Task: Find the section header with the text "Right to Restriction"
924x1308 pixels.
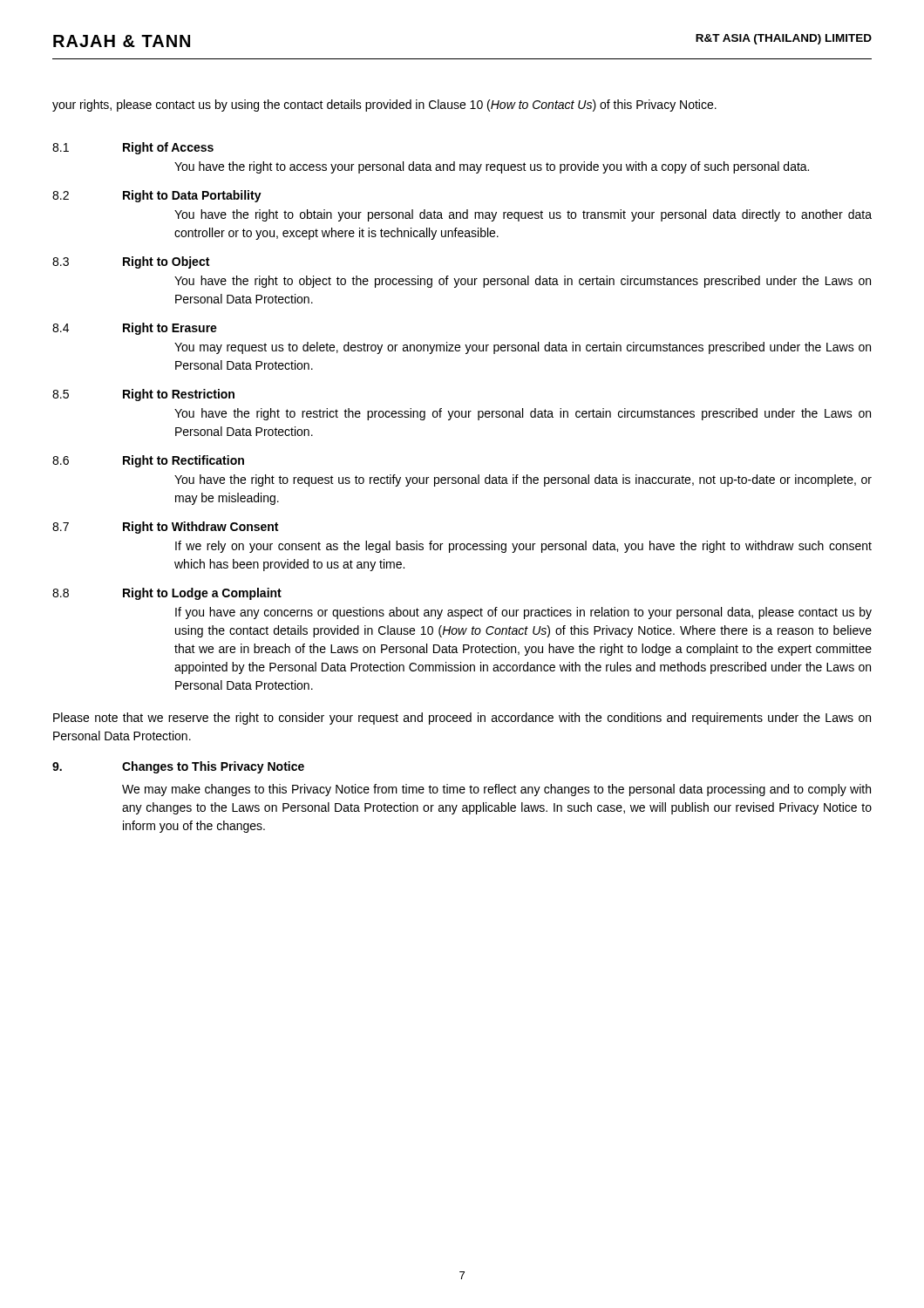Action: point(179,394)
